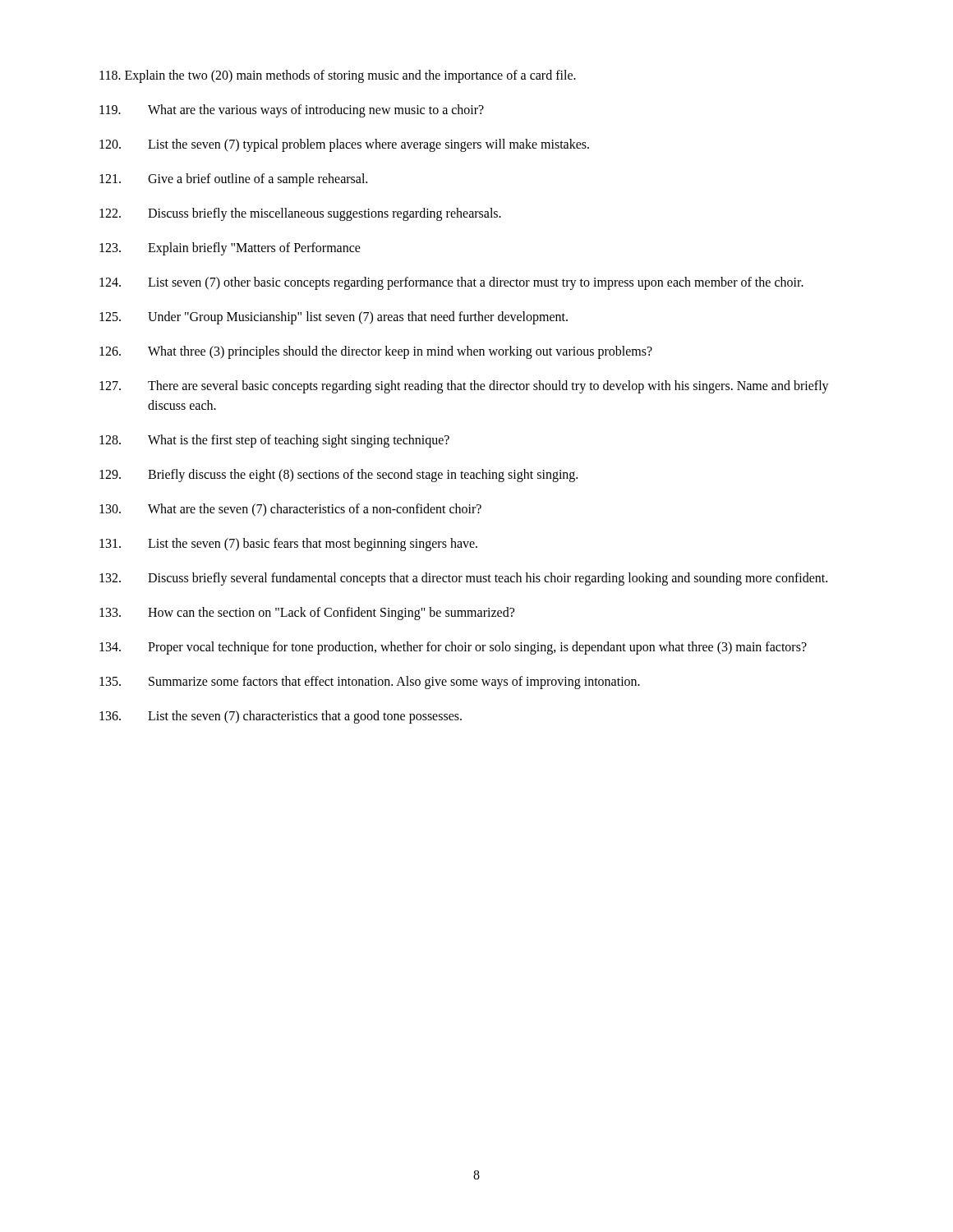Point to the block beginning "126. What three (3)"
953x1232 pixels.
click(x=476, y=351)
